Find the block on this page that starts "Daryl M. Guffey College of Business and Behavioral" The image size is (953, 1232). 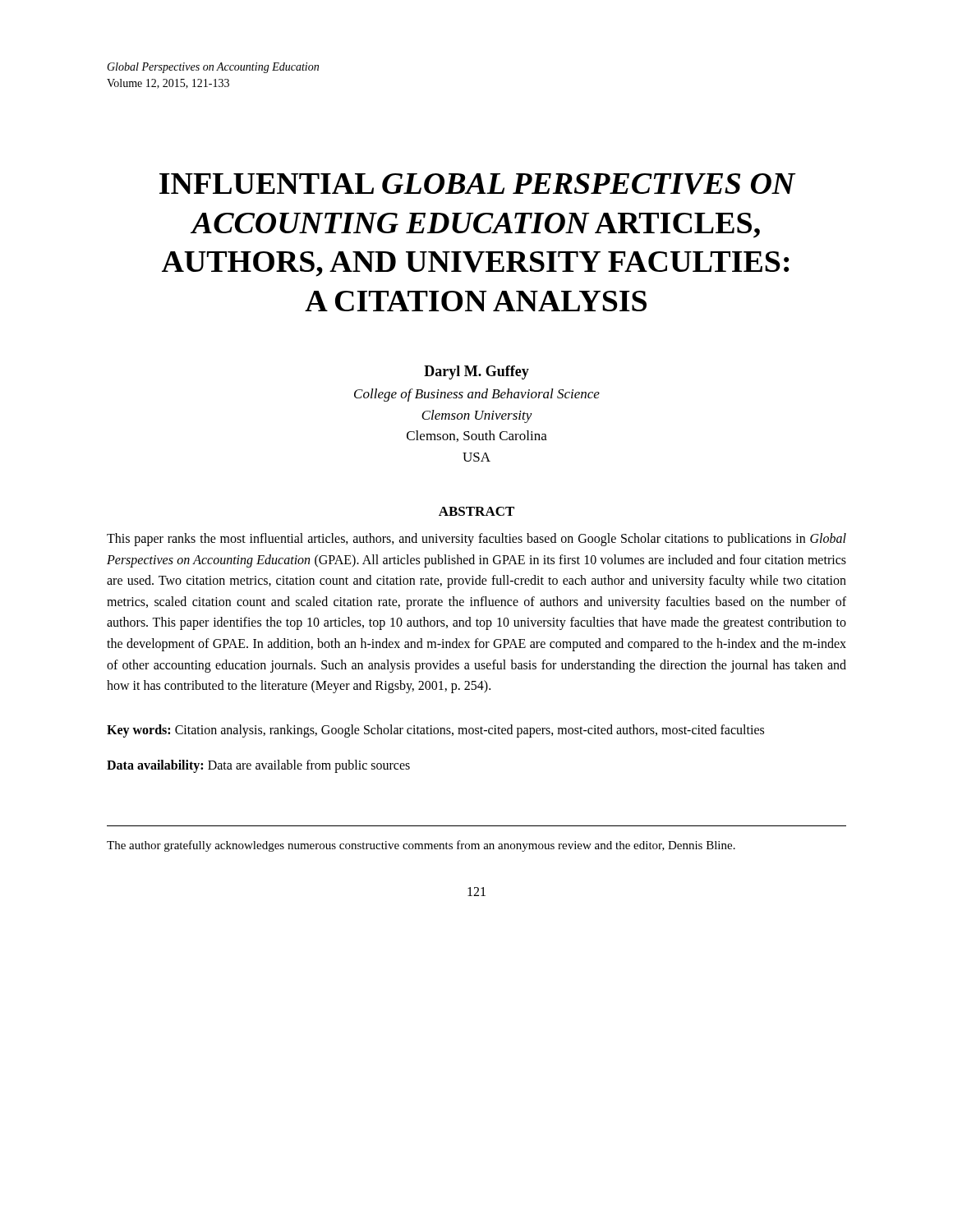click(x=476, y=415)
